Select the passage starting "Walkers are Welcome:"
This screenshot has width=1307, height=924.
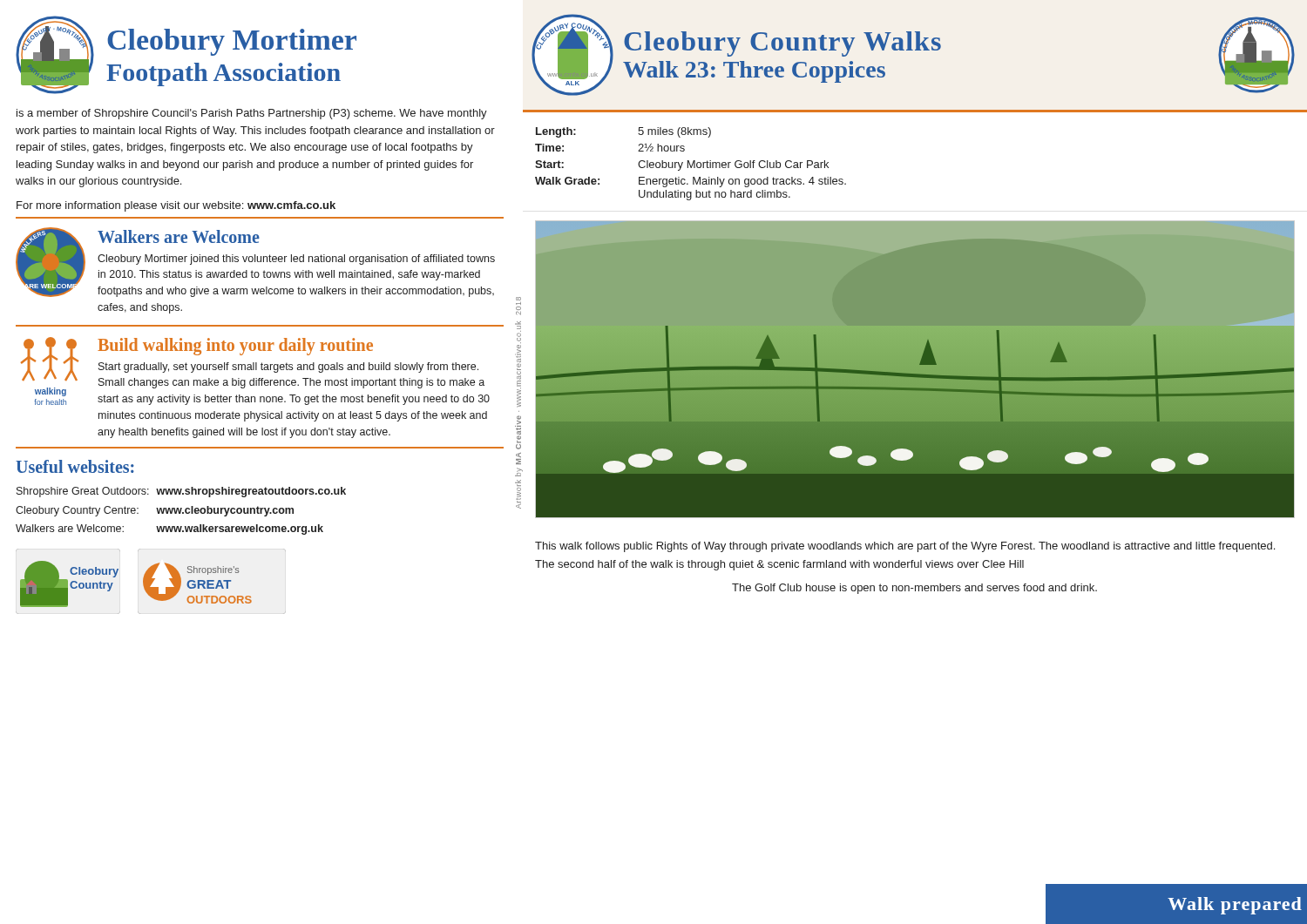[x=70, y=528]
